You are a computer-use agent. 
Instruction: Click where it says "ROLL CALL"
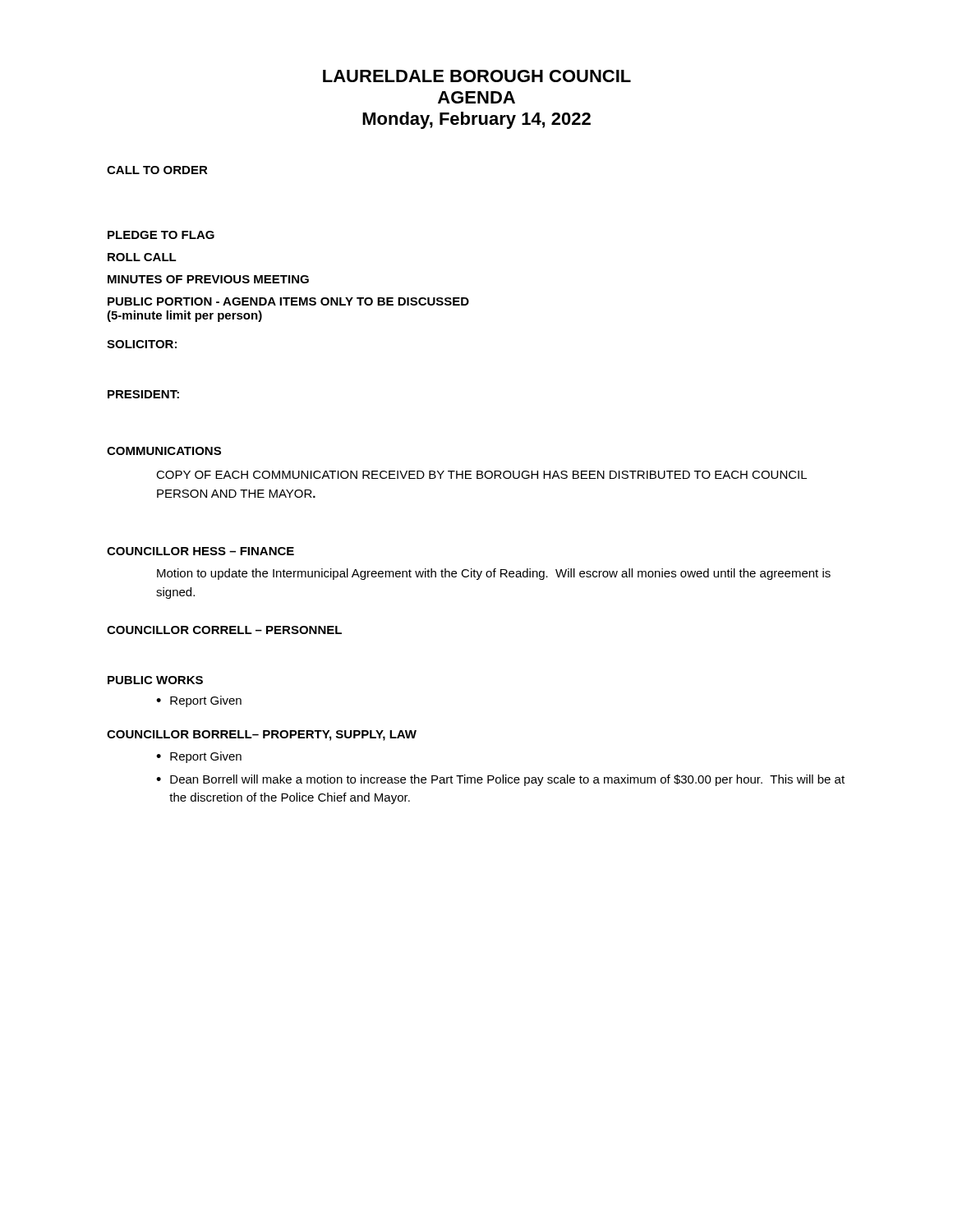point(142,257)
